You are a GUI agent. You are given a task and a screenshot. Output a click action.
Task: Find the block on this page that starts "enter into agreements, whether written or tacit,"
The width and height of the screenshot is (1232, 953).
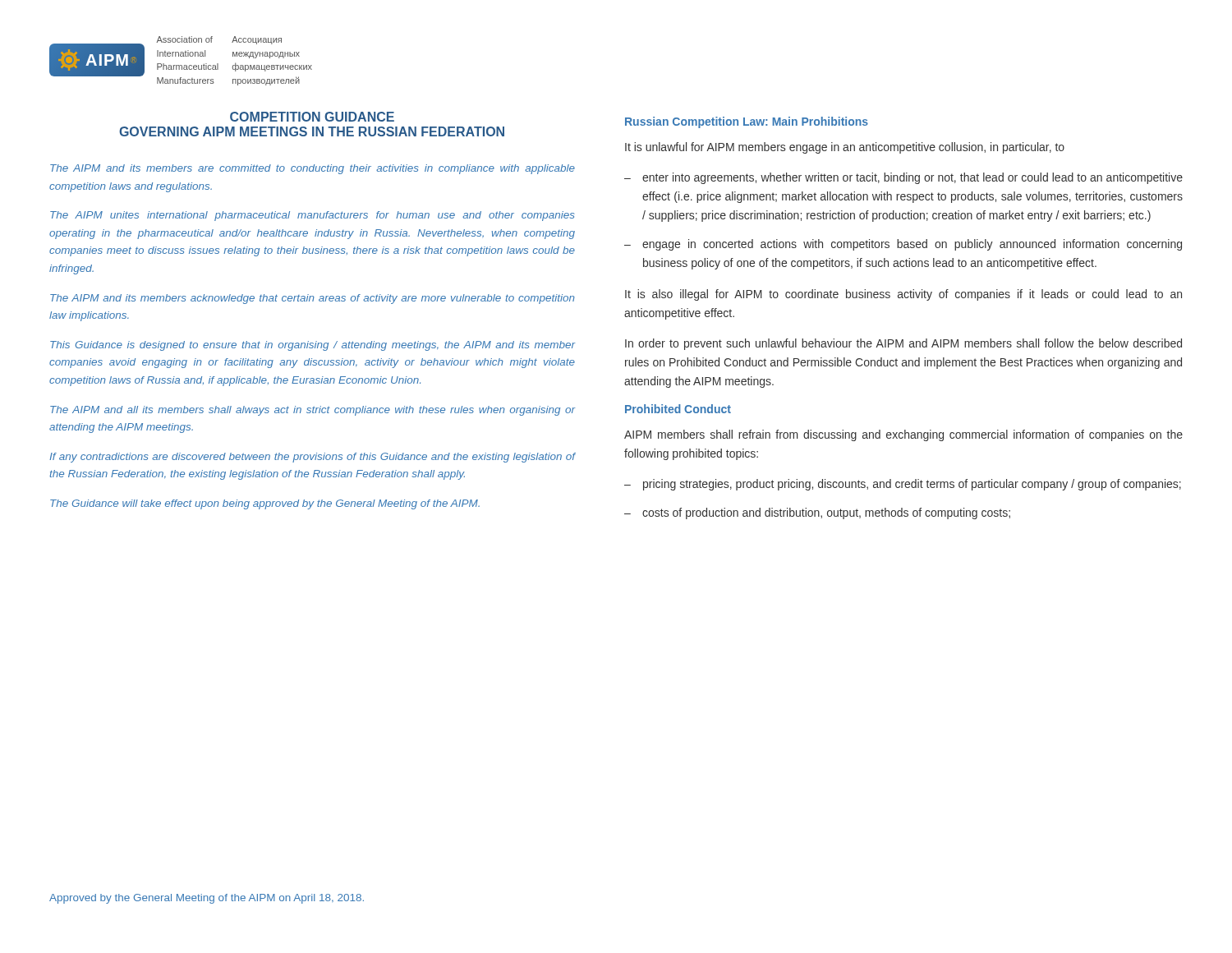pos(912,197)
